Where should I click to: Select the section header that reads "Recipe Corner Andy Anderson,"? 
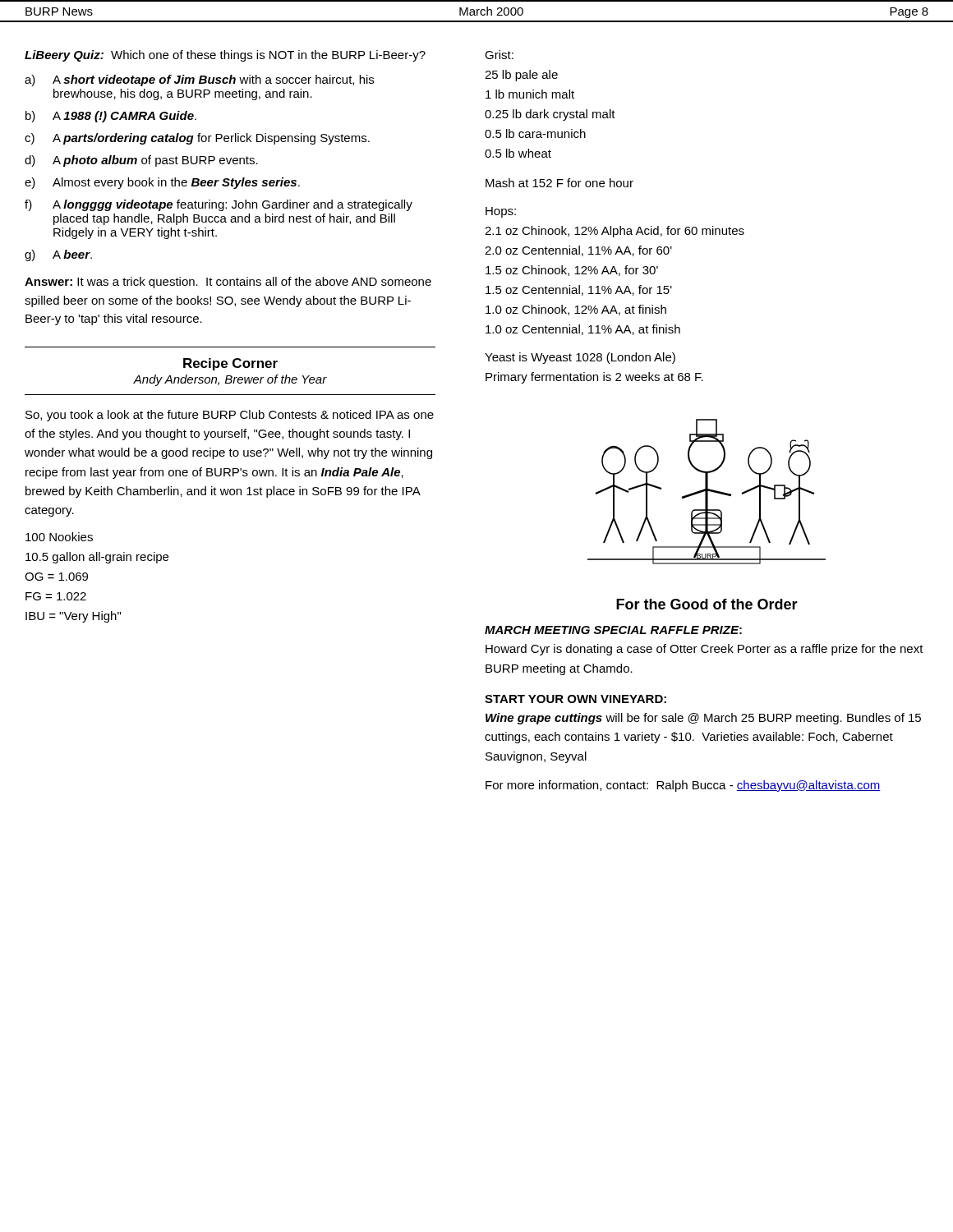pos(230,371)
